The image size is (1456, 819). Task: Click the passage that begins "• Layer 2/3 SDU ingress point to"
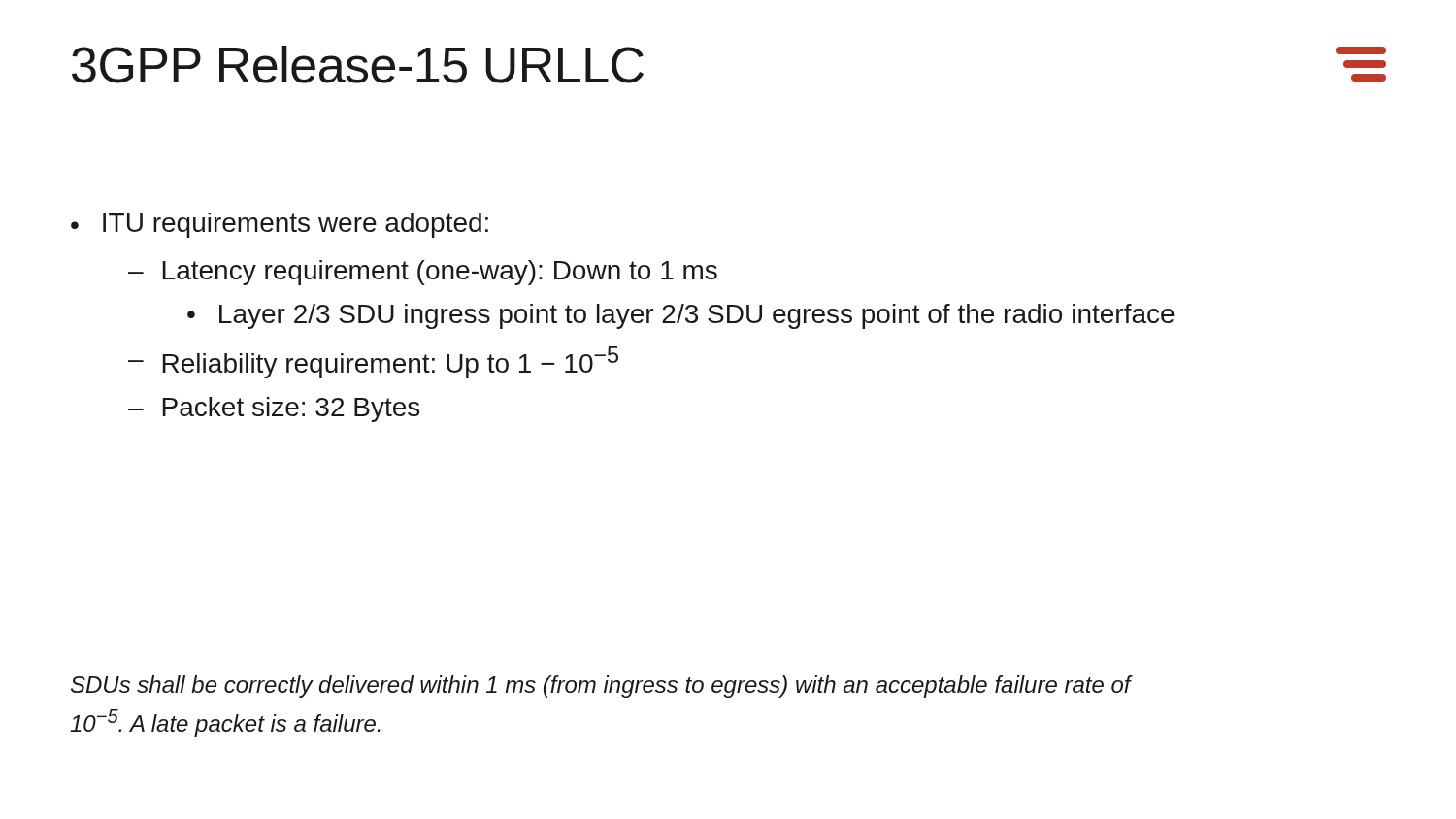coord(681,314)
